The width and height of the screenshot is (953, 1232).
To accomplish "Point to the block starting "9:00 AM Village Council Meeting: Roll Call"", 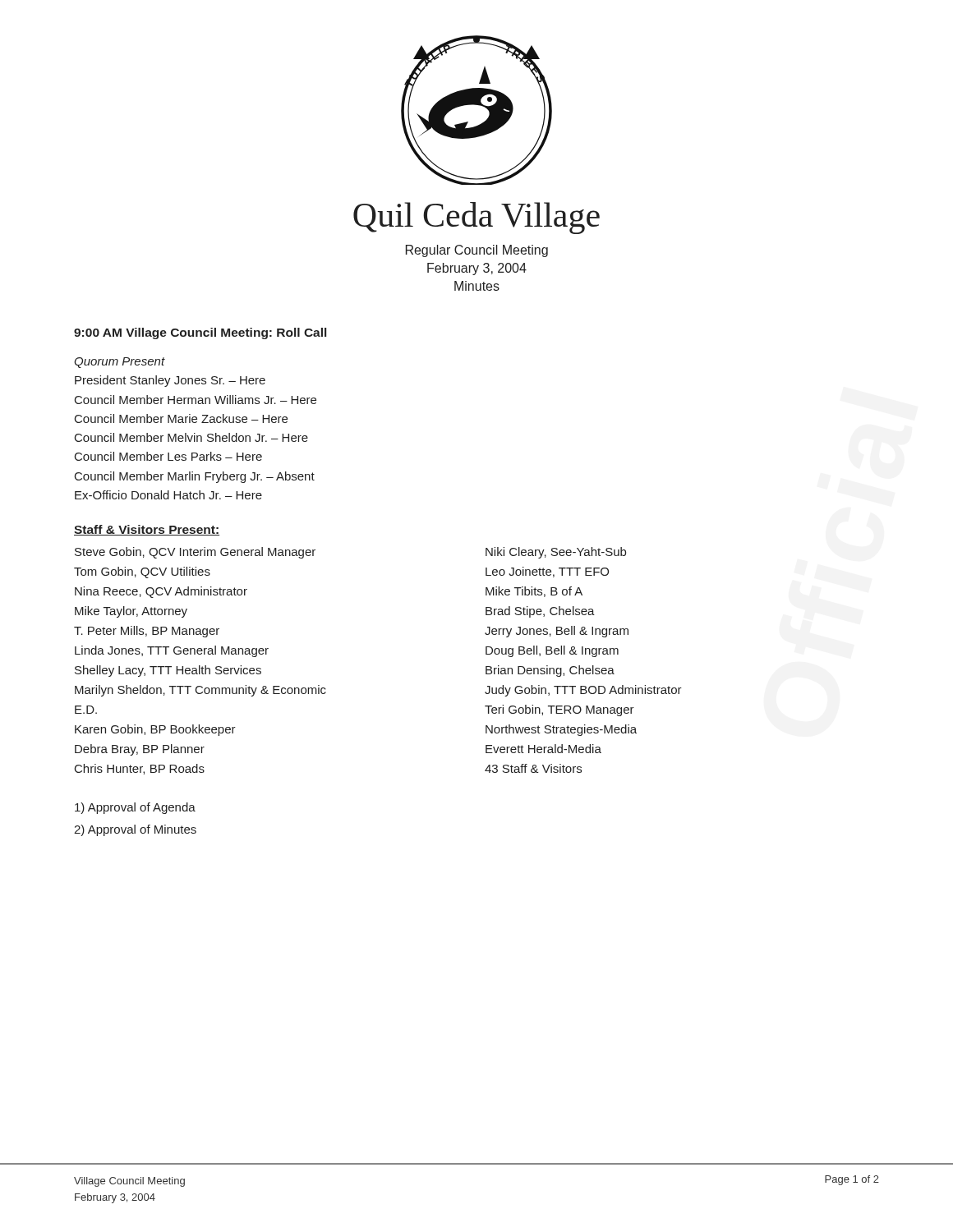I will [201, 332].
